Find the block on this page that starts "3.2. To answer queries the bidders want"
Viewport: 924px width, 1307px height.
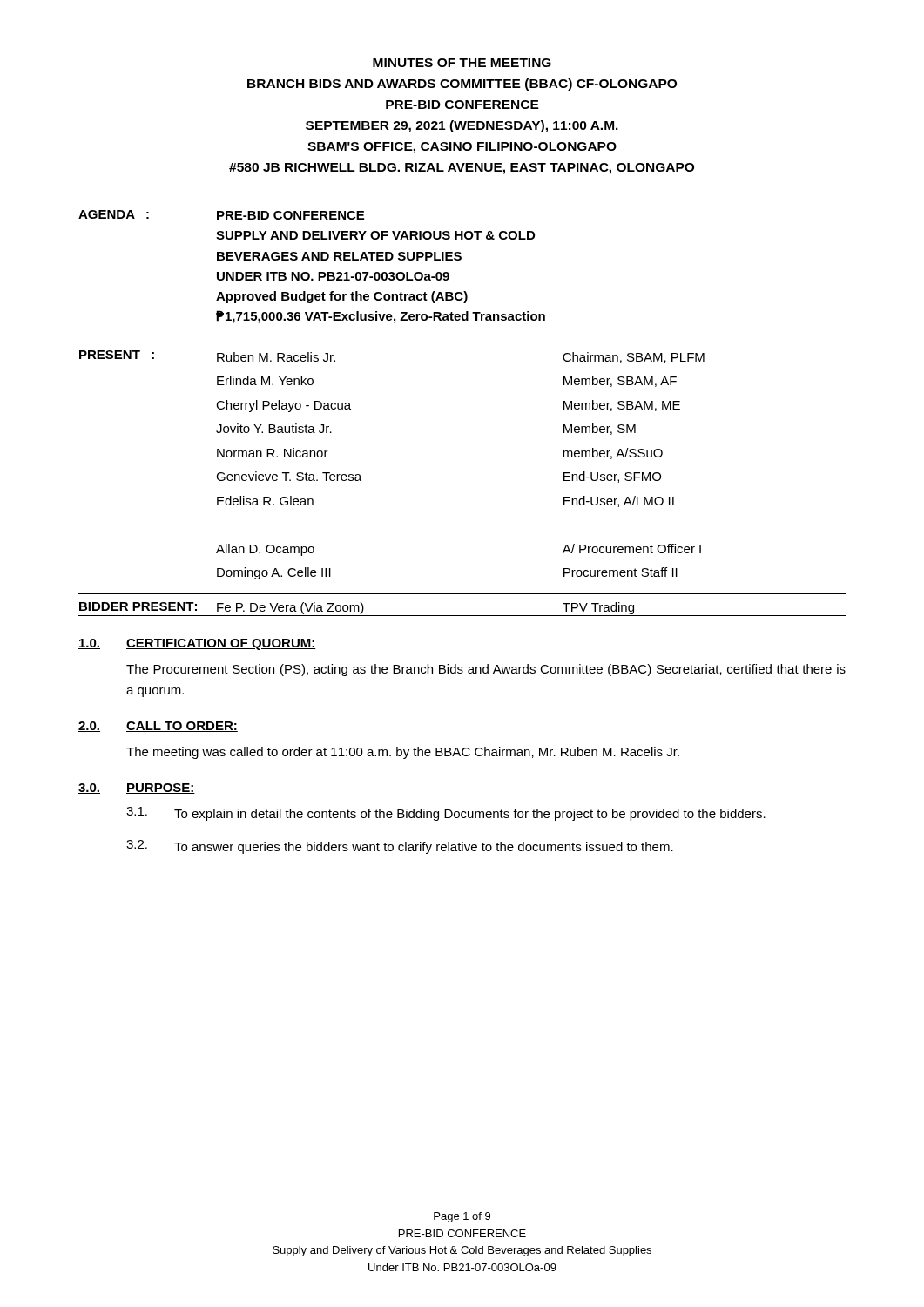(486, 847)
